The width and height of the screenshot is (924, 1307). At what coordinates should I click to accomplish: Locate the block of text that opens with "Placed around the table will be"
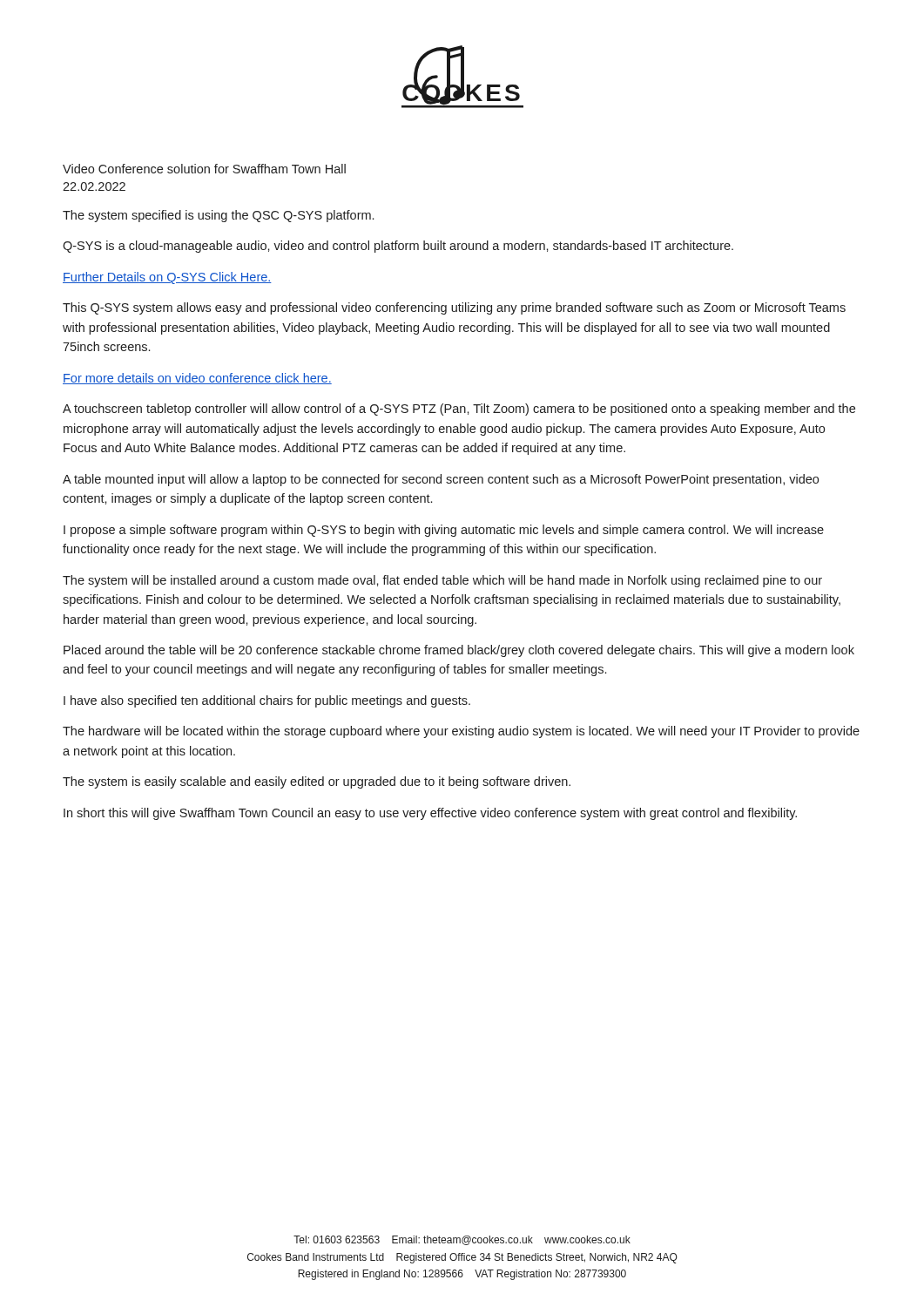coord(462,660)
